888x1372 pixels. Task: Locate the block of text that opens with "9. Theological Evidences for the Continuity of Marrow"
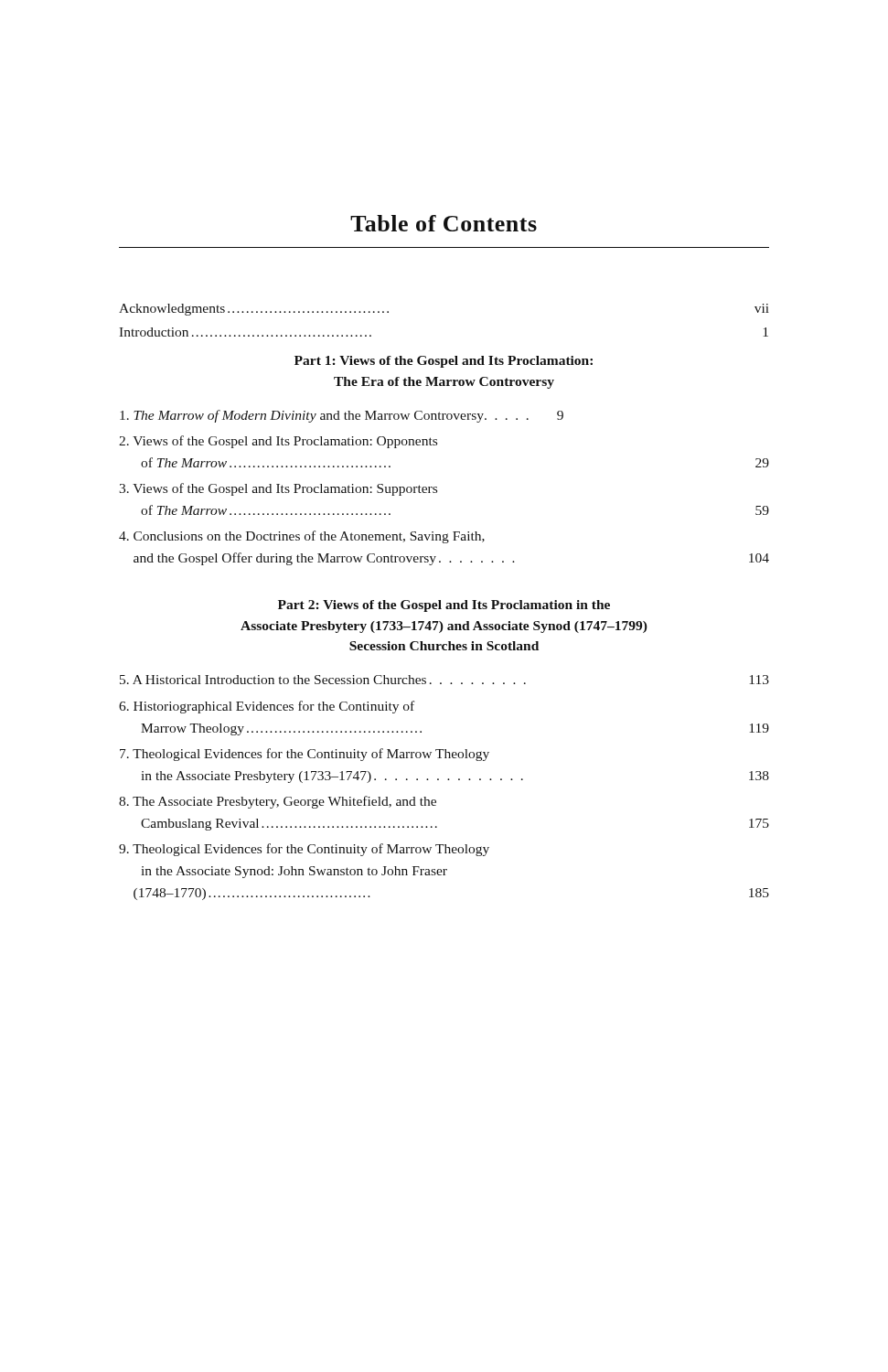click(x=444, y=870)
